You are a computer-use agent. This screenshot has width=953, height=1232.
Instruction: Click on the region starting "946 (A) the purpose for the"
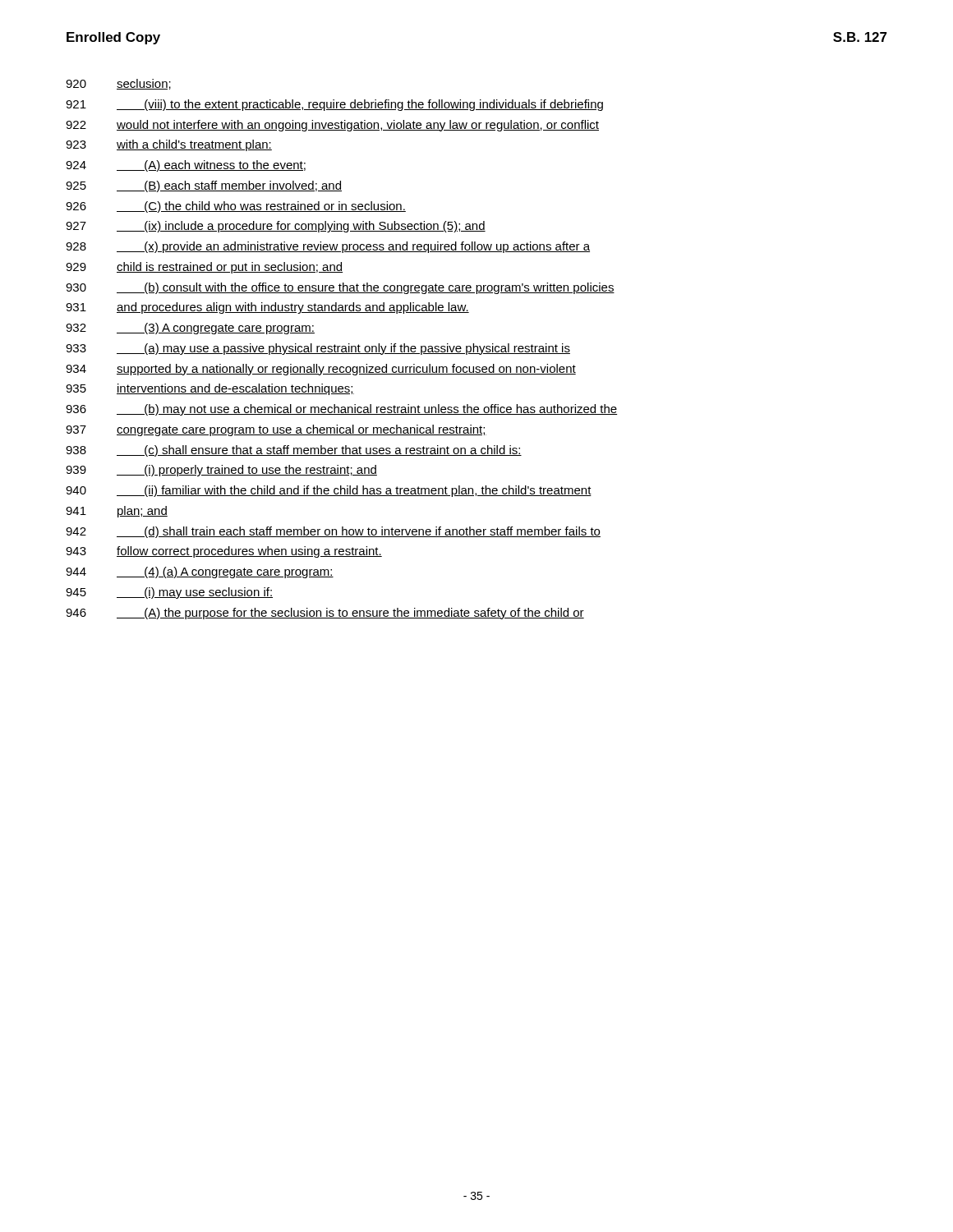point(476,613)
